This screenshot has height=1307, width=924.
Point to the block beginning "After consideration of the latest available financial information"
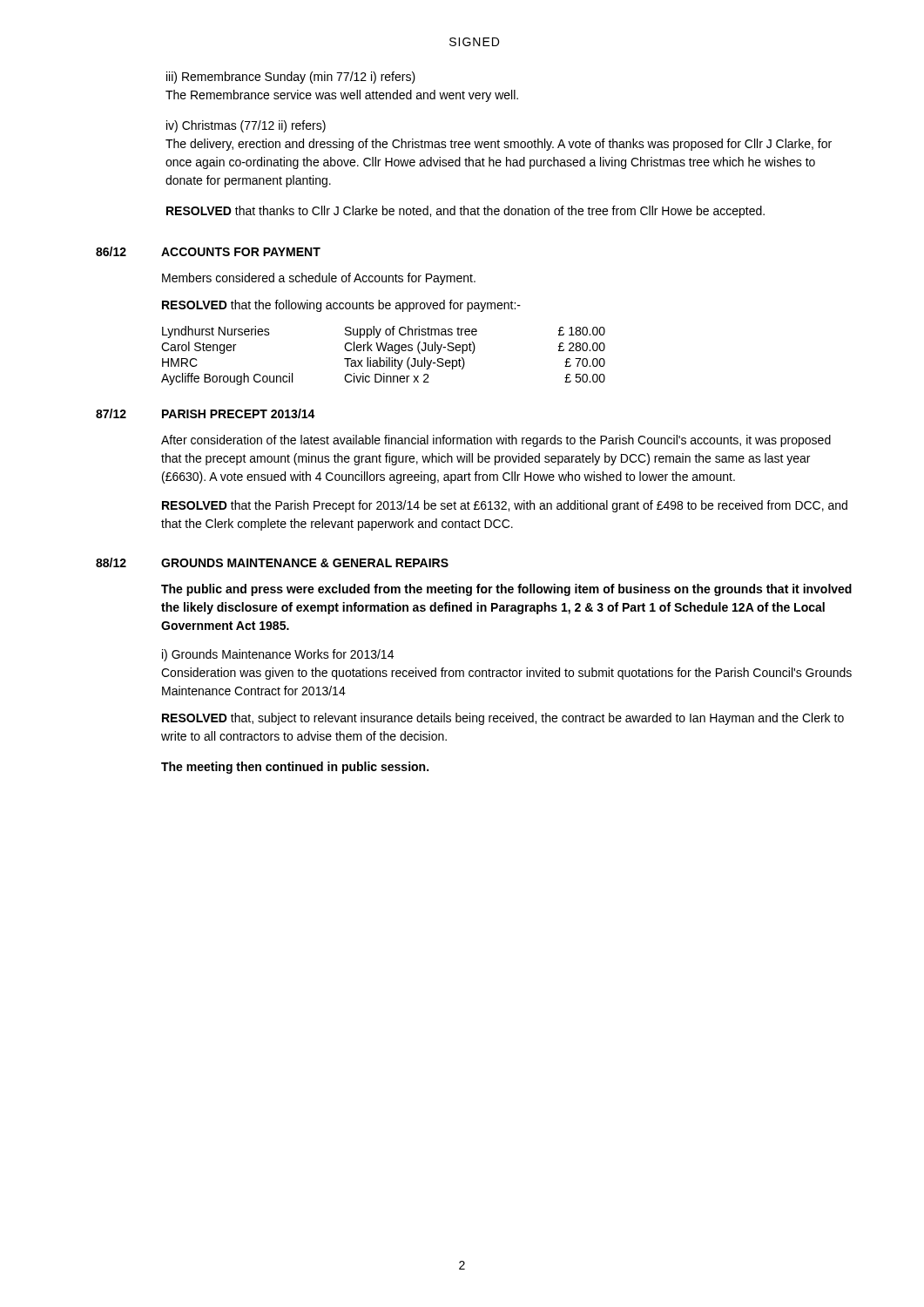coord(496,458)
